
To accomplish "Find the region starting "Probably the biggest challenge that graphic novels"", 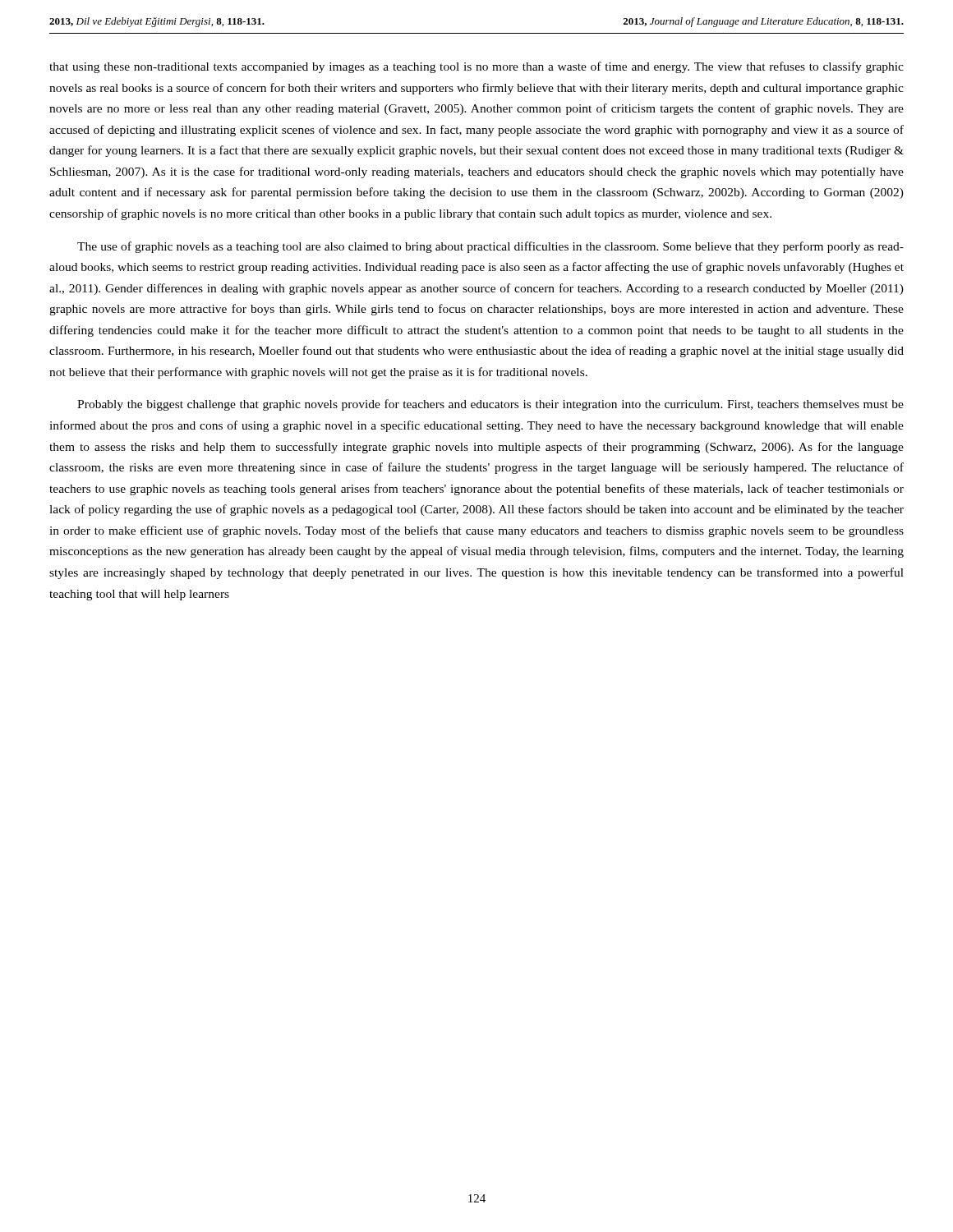I will 476,499.
